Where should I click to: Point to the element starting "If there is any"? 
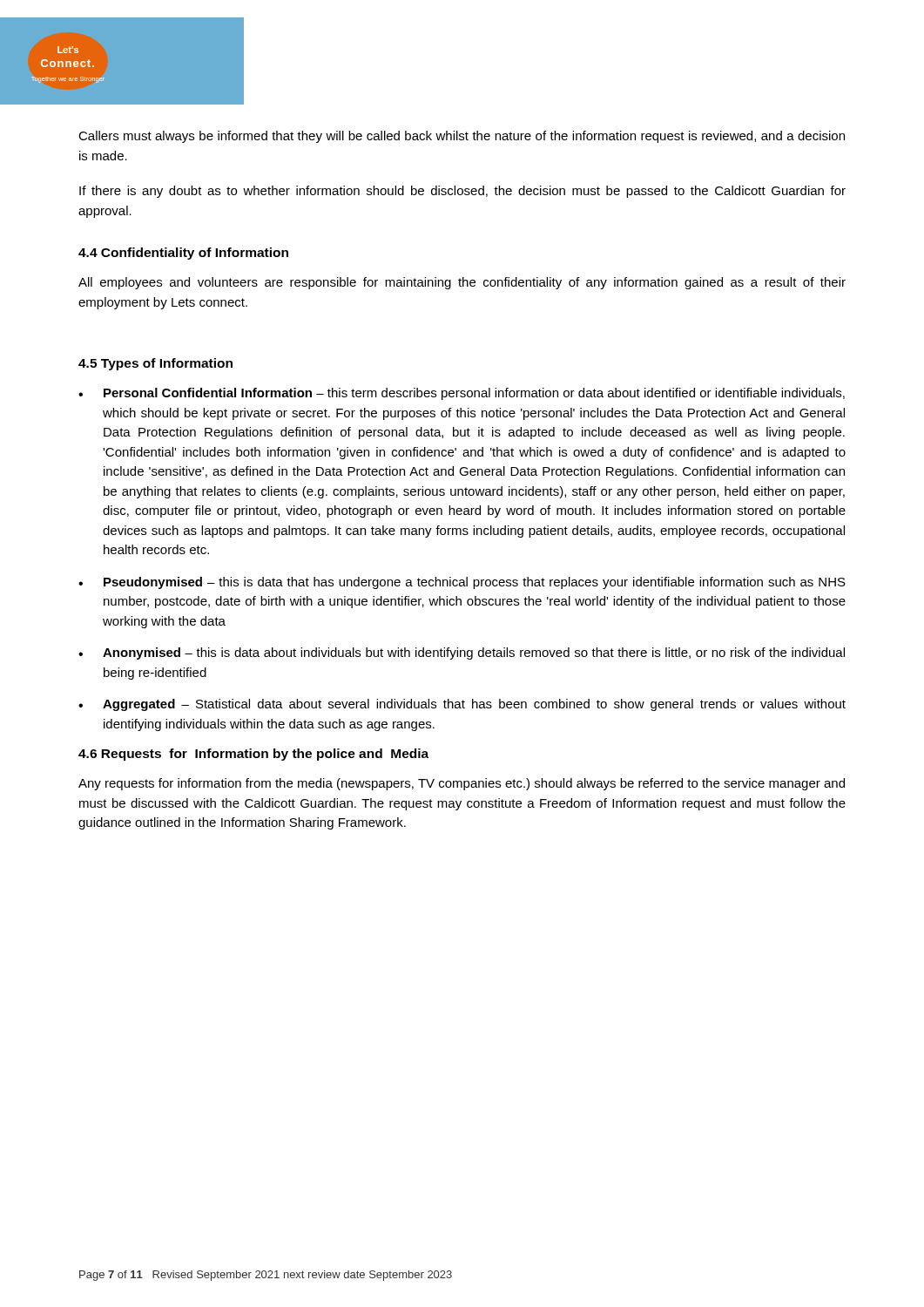click(x=462, y=200)
